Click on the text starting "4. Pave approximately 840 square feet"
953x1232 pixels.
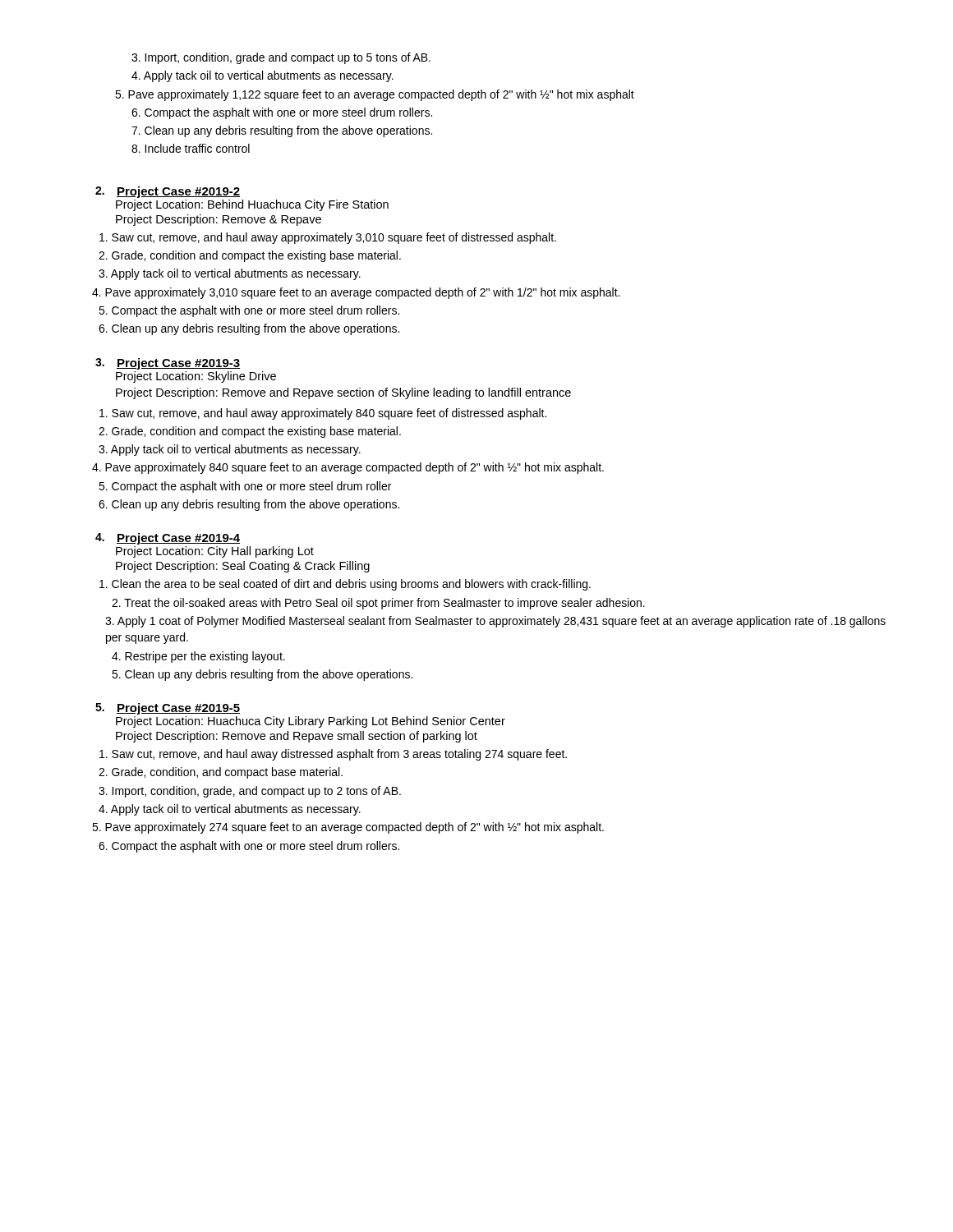pos(348,468)
